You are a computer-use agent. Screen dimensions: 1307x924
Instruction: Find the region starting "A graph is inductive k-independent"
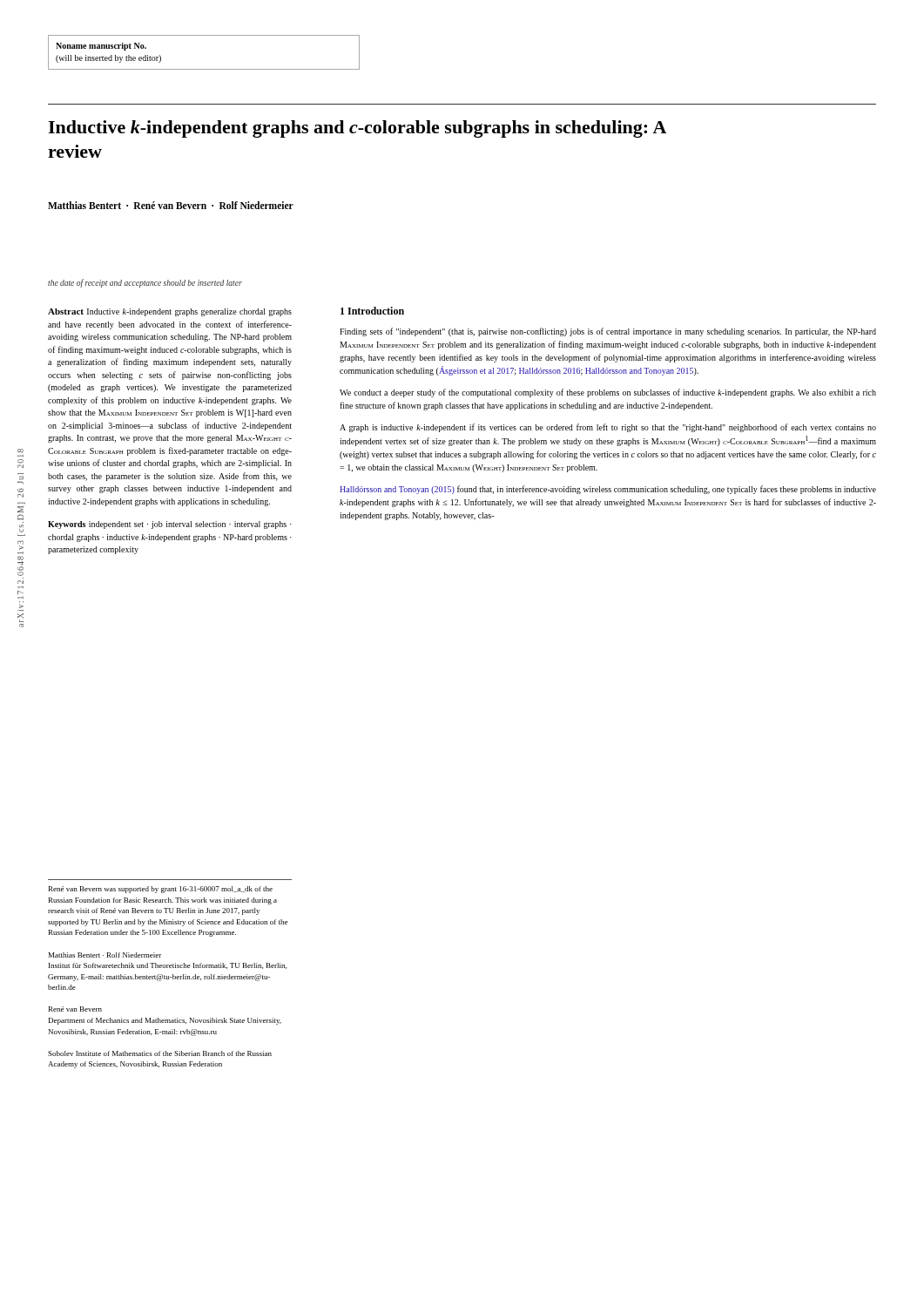point(608,448)
